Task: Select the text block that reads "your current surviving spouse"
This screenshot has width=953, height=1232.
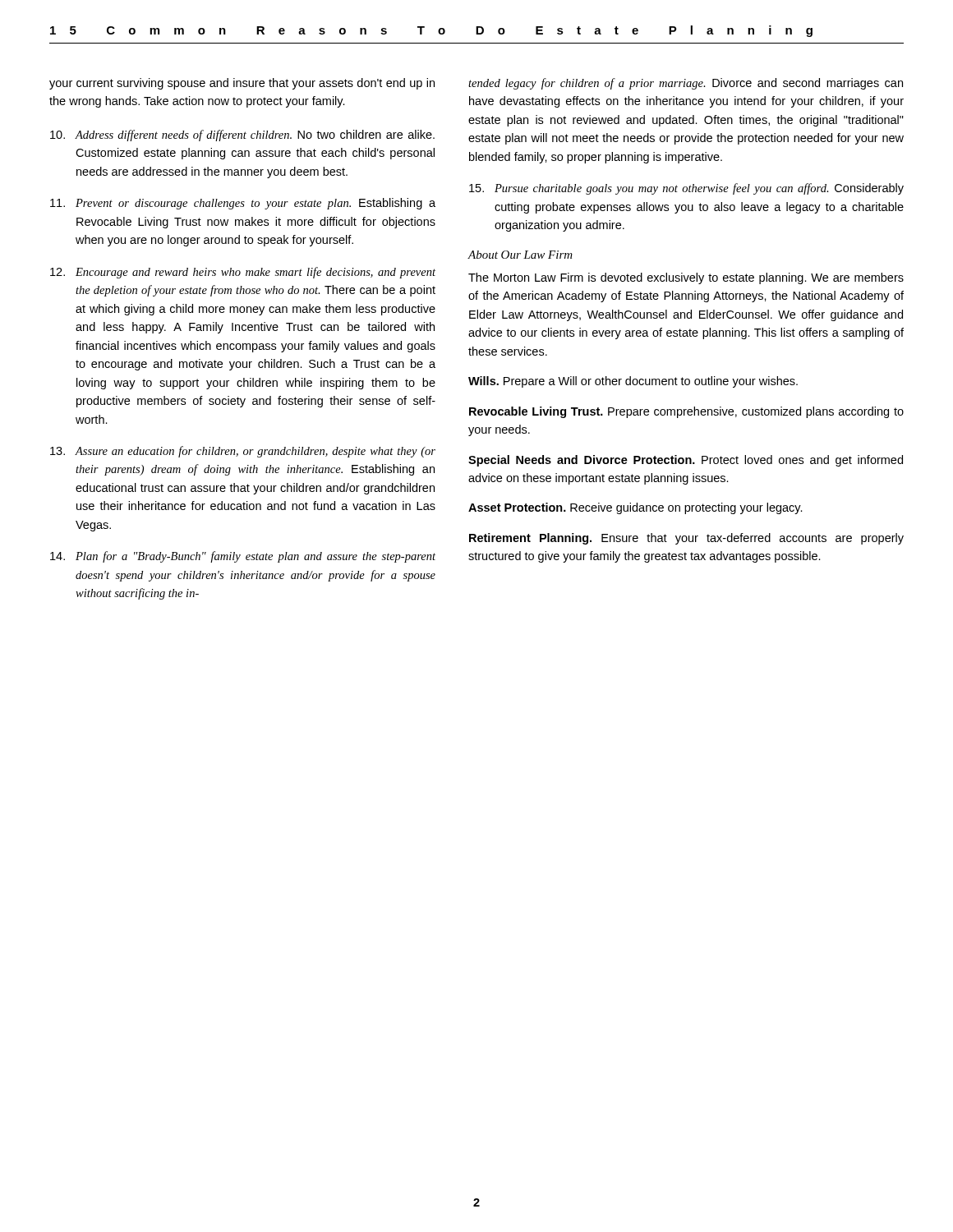Action: (x=242, y=92)
